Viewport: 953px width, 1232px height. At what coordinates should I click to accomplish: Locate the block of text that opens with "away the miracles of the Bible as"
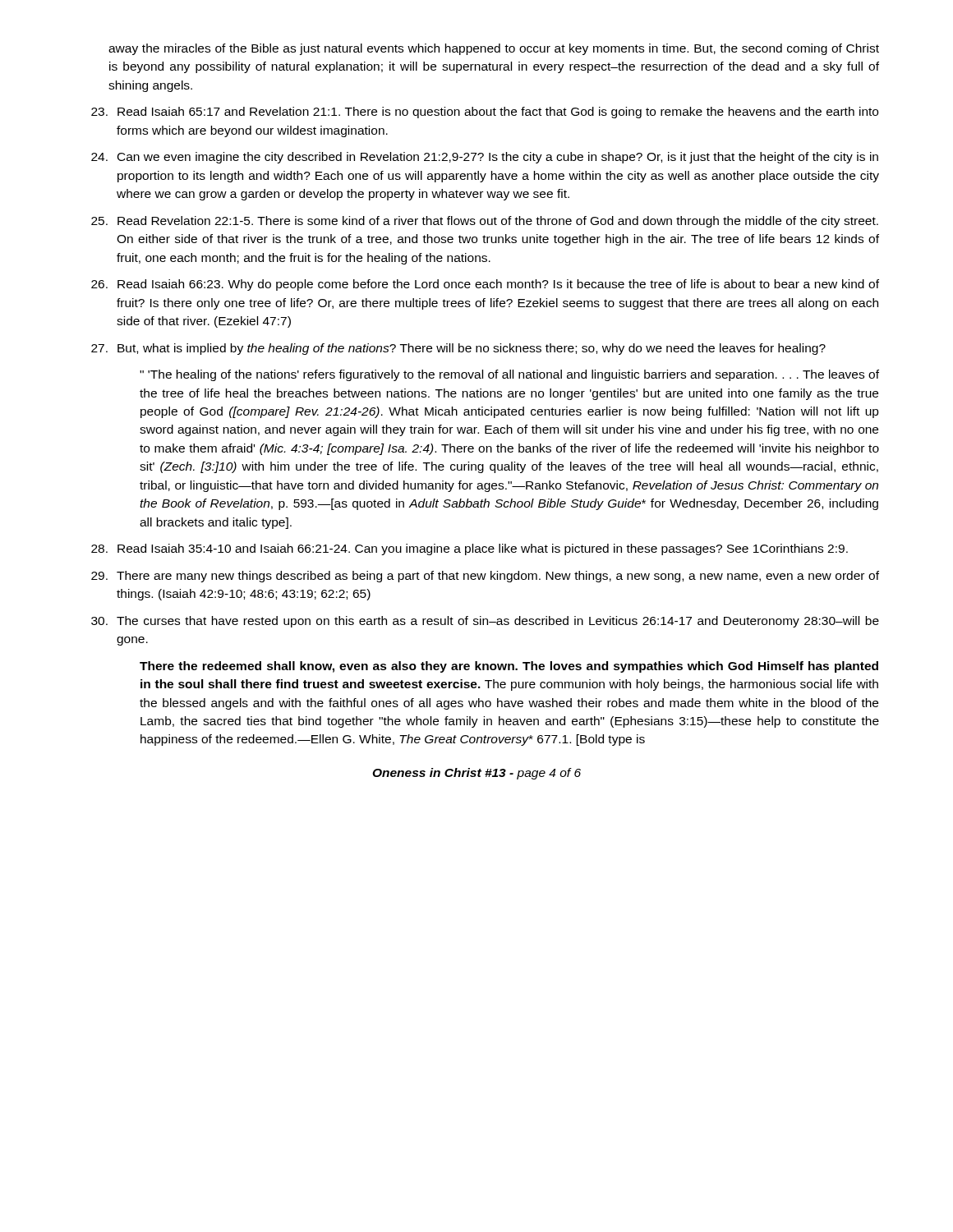(x=494, y=66)
